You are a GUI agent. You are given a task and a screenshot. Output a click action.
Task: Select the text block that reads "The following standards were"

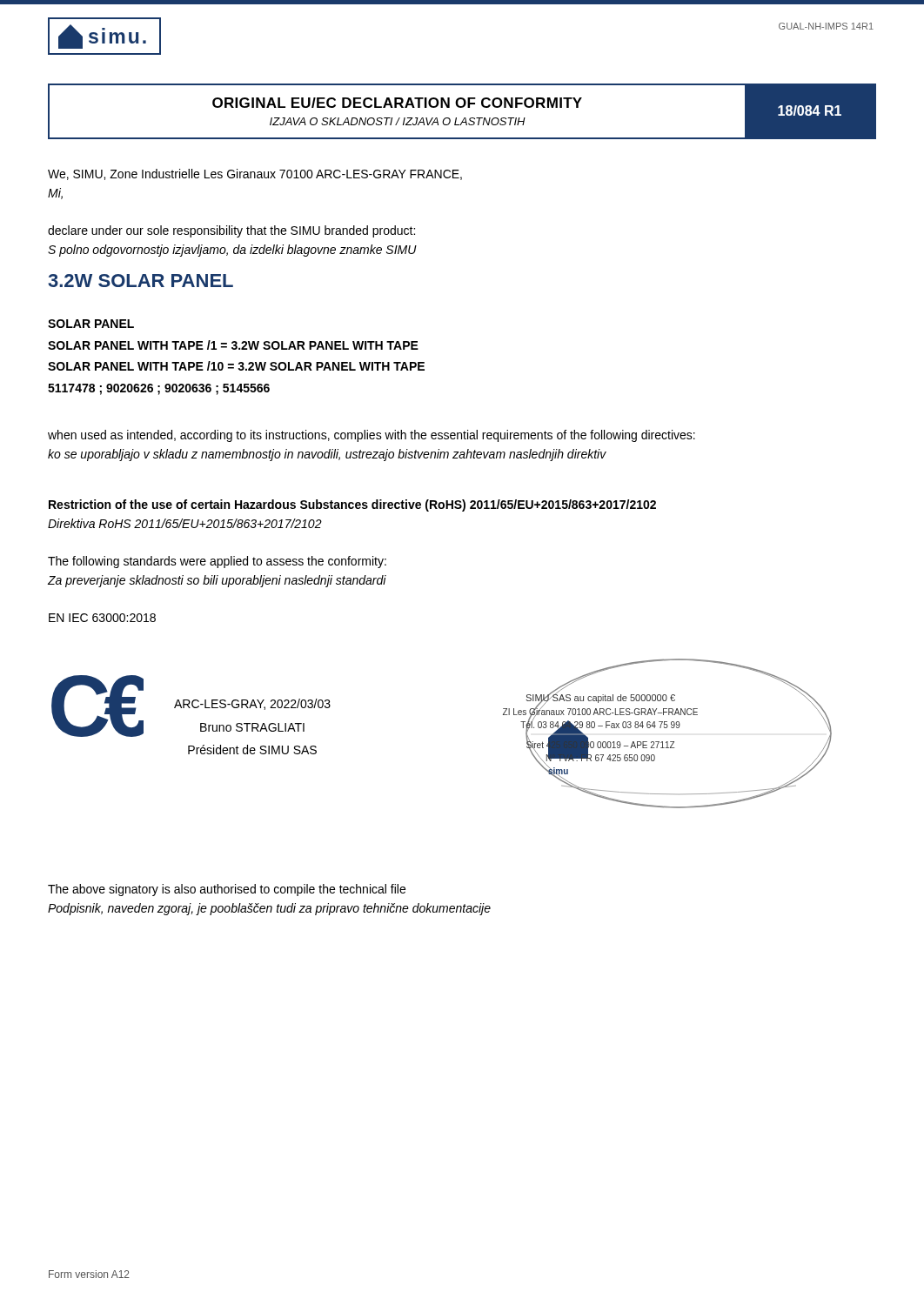coord(217,571)
